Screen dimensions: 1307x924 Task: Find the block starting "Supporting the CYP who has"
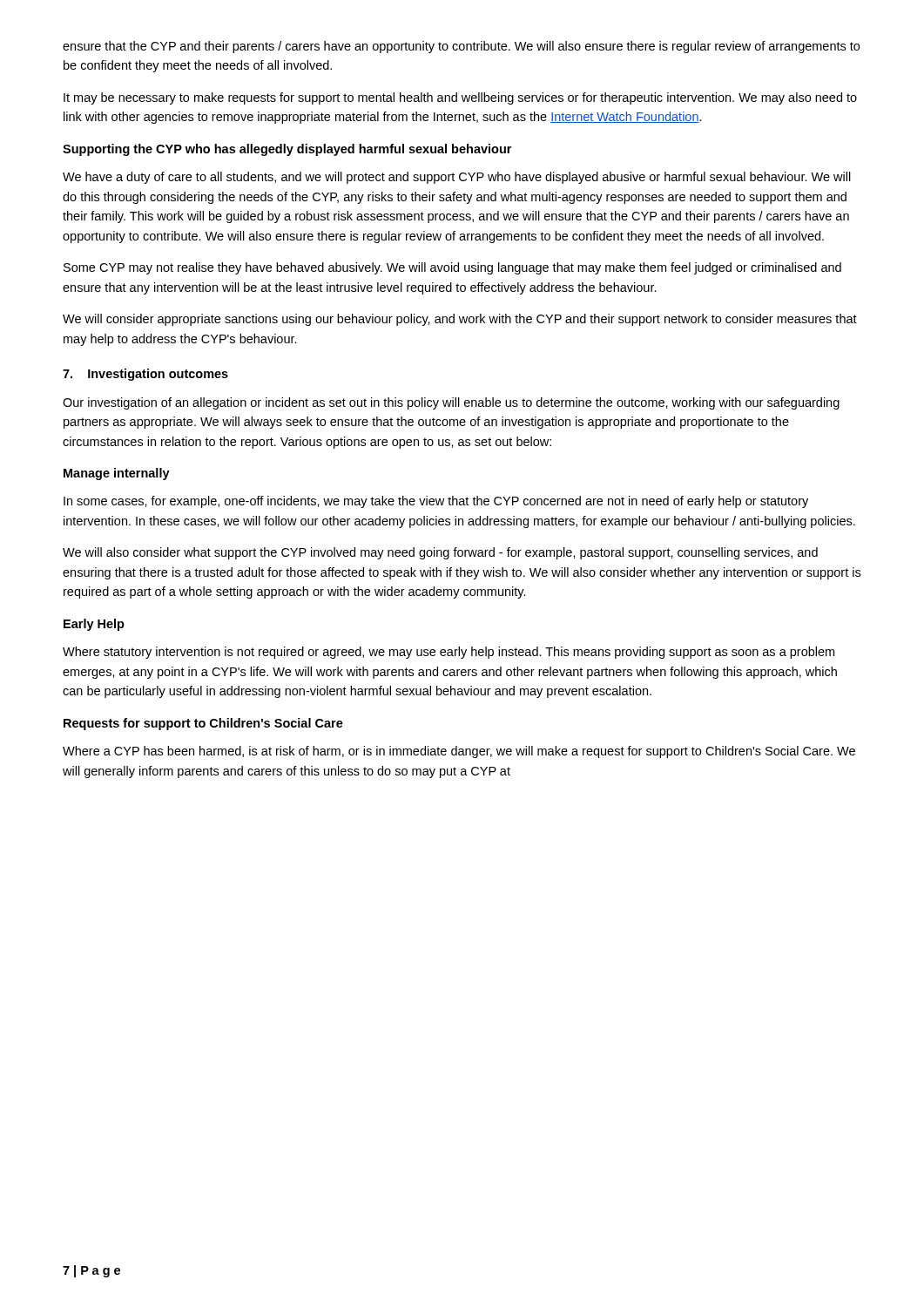pyautogui.click(x=287, y=149)
